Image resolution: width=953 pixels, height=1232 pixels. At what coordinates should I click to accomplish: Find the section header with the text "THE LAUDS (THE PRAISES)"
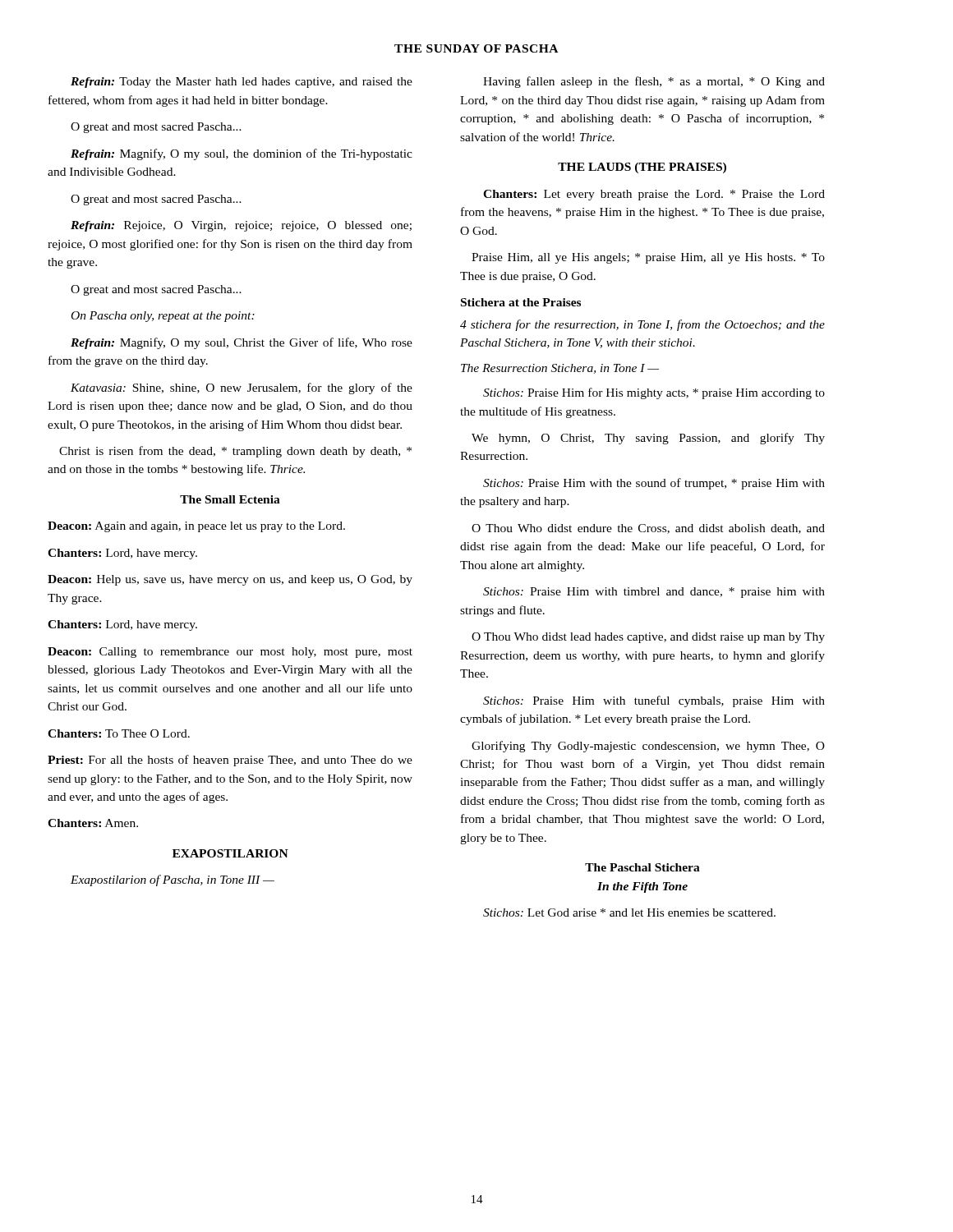[642, 167]
